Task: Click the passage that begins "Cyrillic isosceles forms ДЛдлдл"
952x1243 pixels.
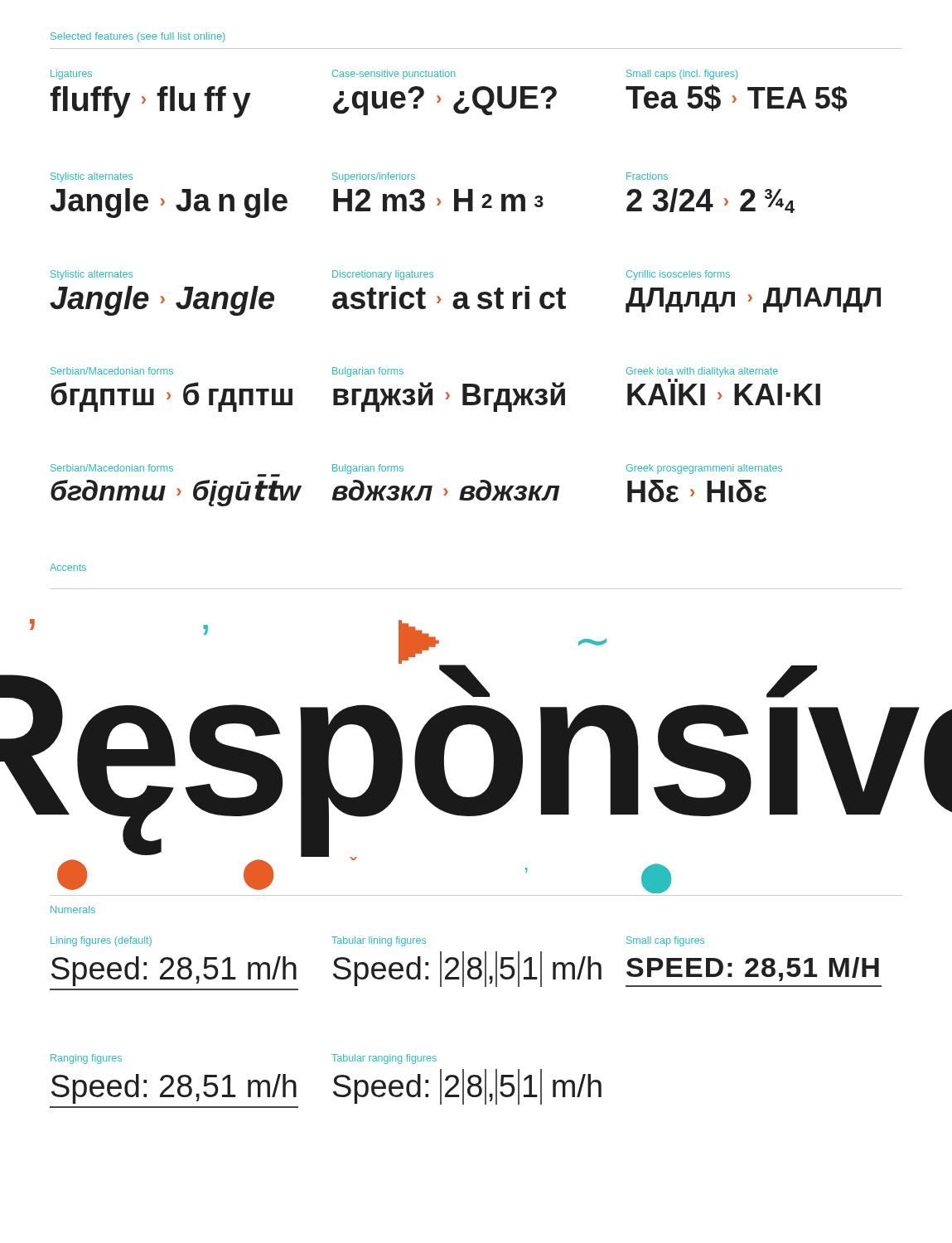Action: coord(754,291)
